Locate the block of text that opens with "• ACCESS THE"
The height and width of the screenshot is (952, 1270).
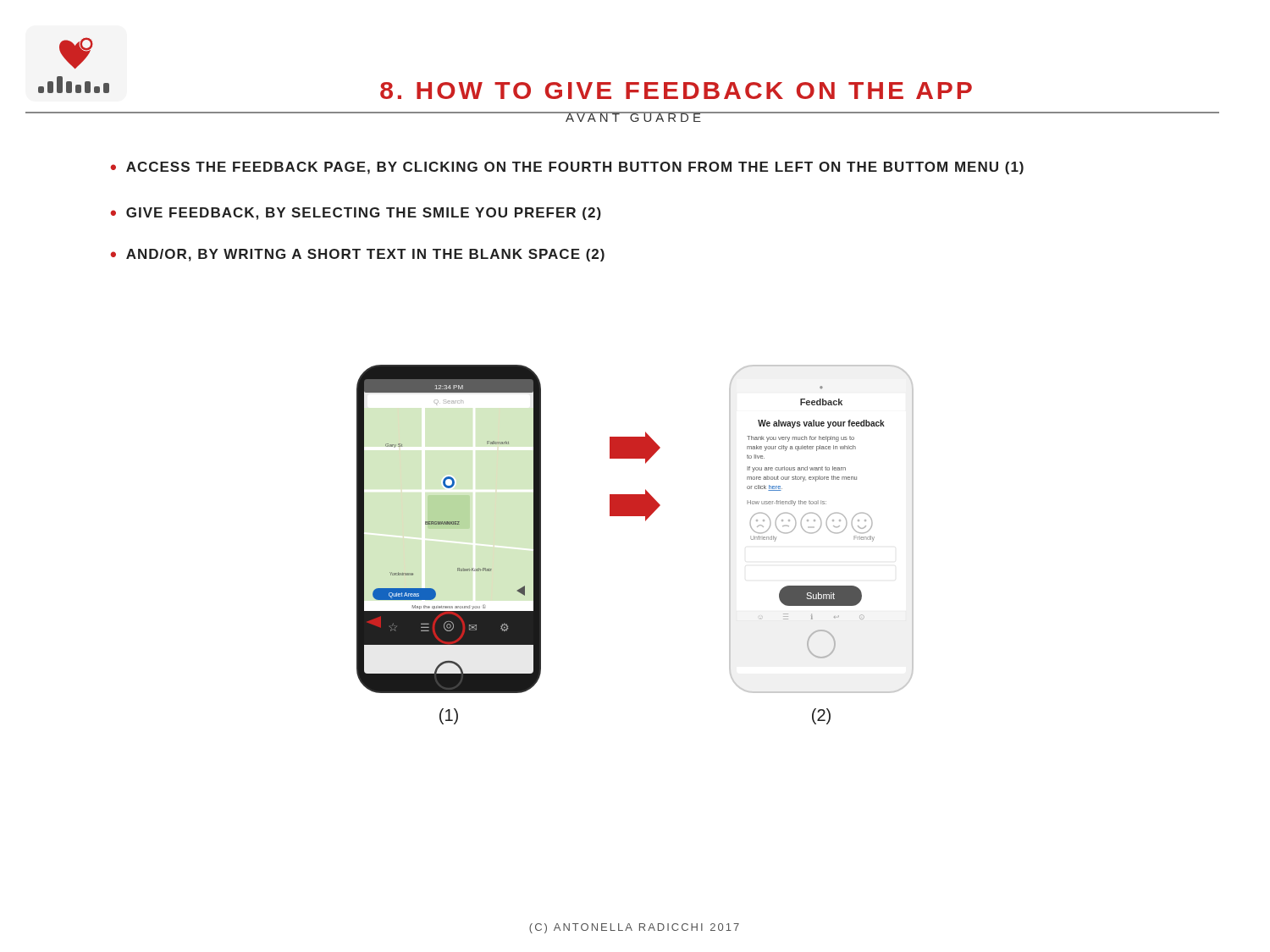(567, 168)
